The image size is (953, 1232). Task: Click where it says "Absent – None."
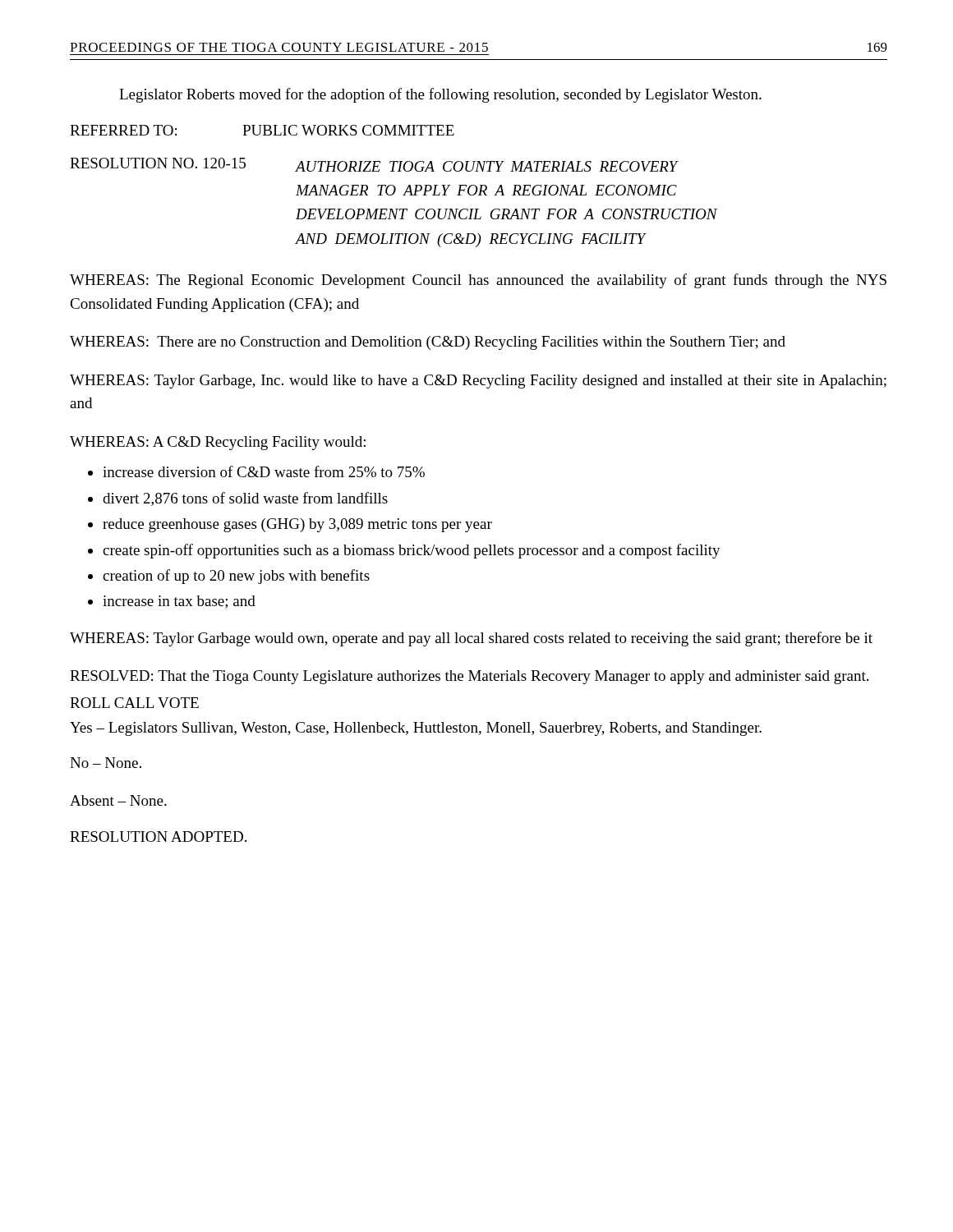click(119, 801)
